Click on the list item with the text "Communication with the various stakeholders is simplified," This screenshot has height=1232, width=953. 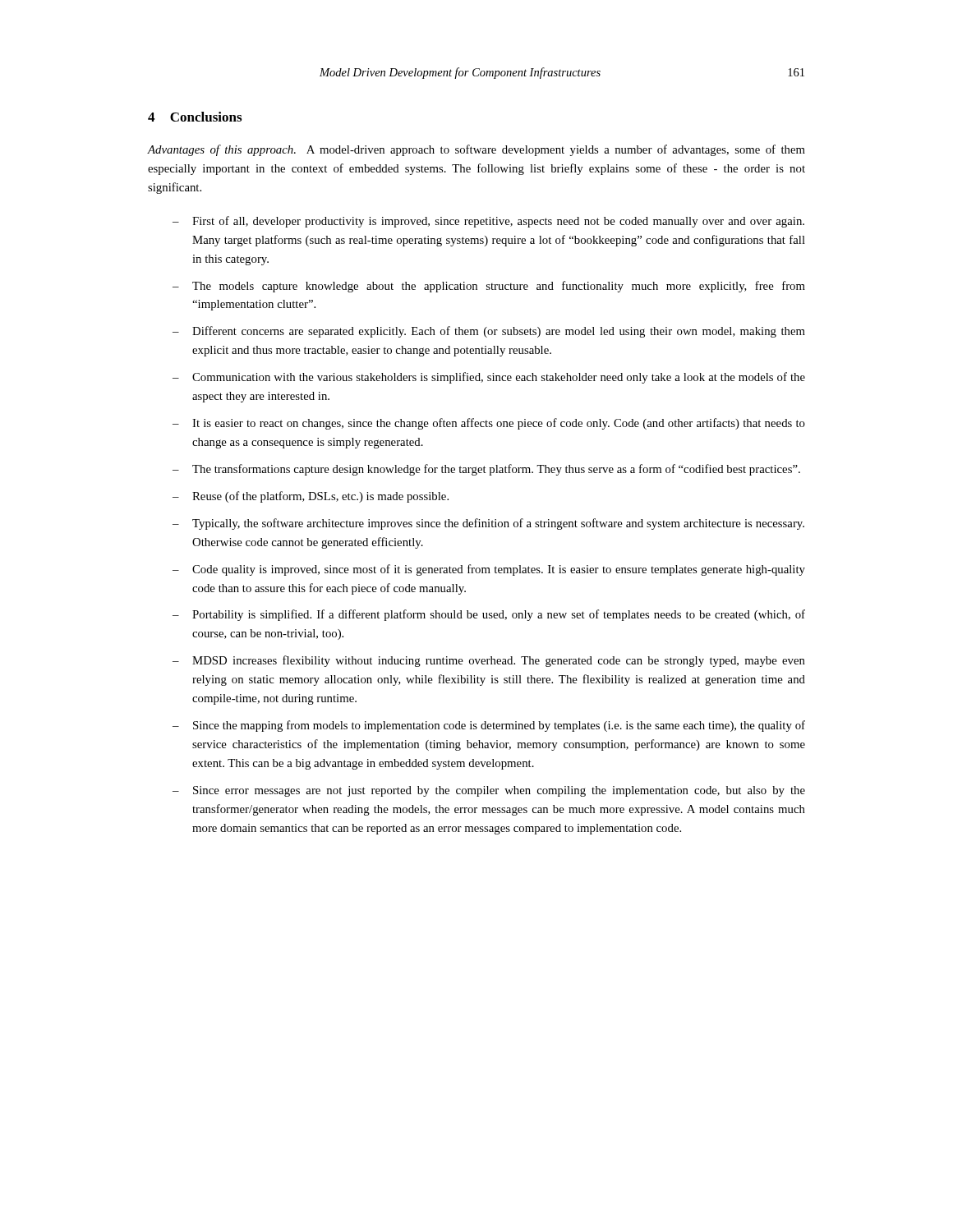click(499, 387)
